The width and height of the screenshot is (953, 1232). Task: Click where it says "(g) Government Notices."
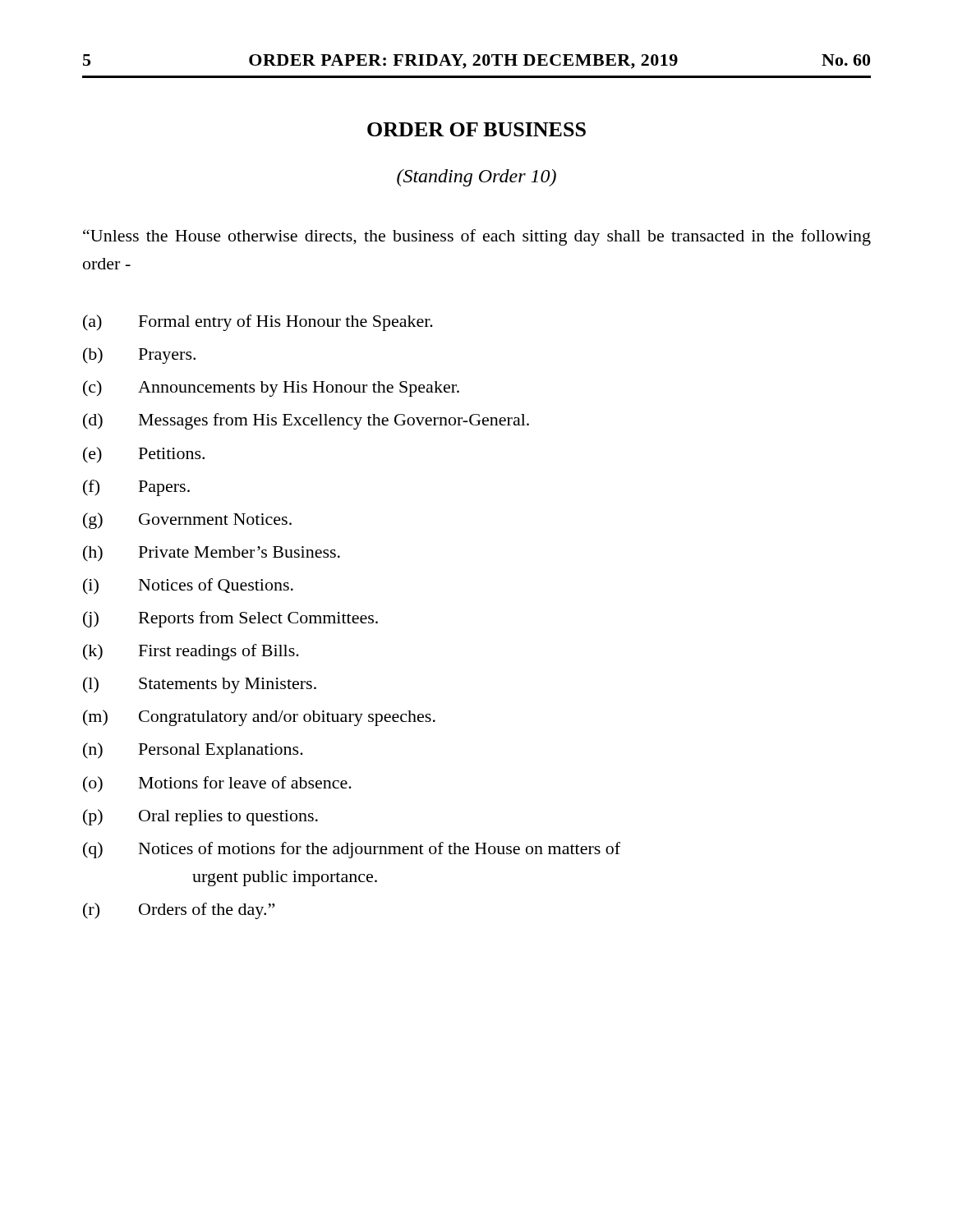(x=187, y=521)
